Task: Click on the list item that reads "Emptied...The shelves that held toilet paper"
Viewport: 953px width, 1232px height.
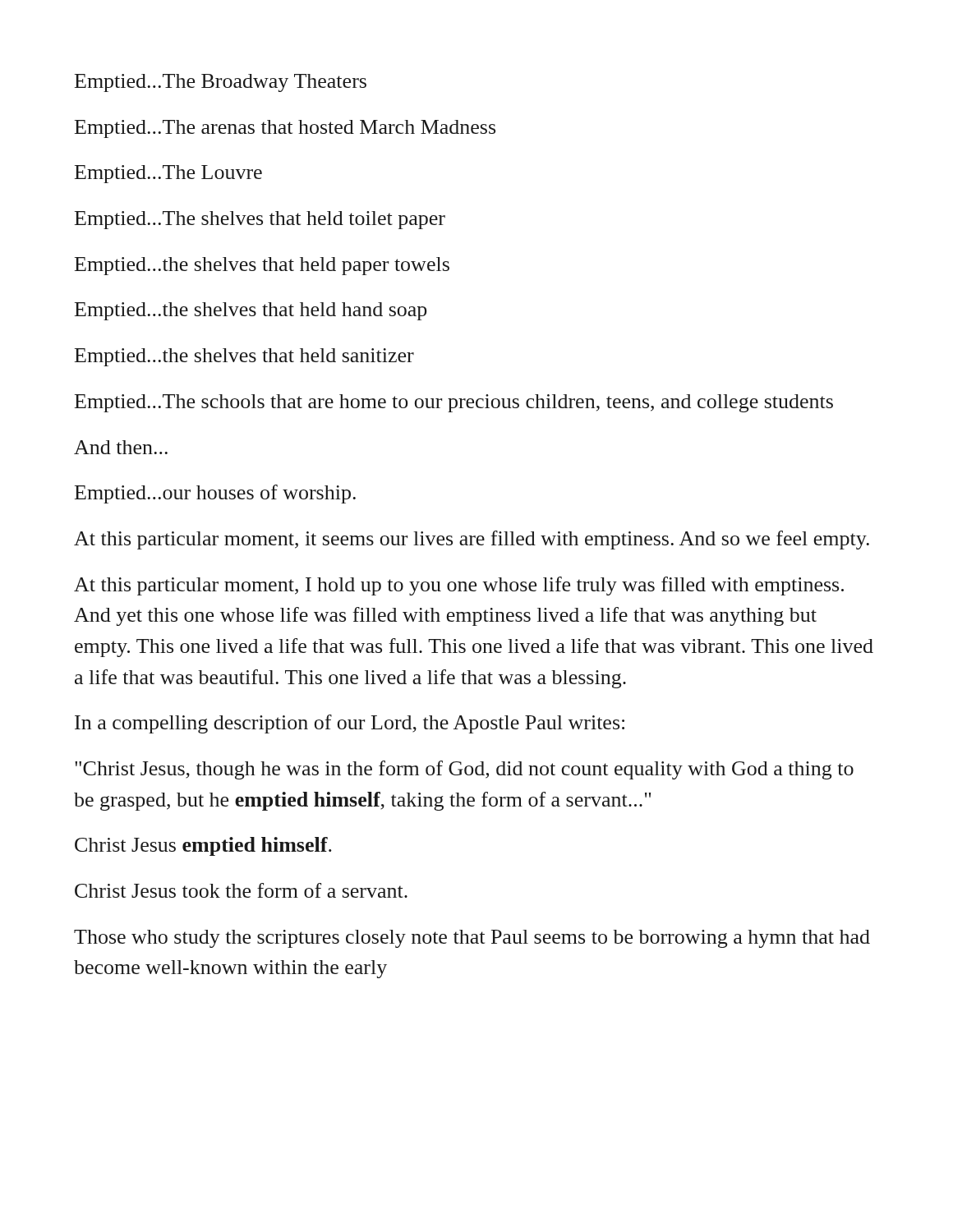Action: click(260, 218)
